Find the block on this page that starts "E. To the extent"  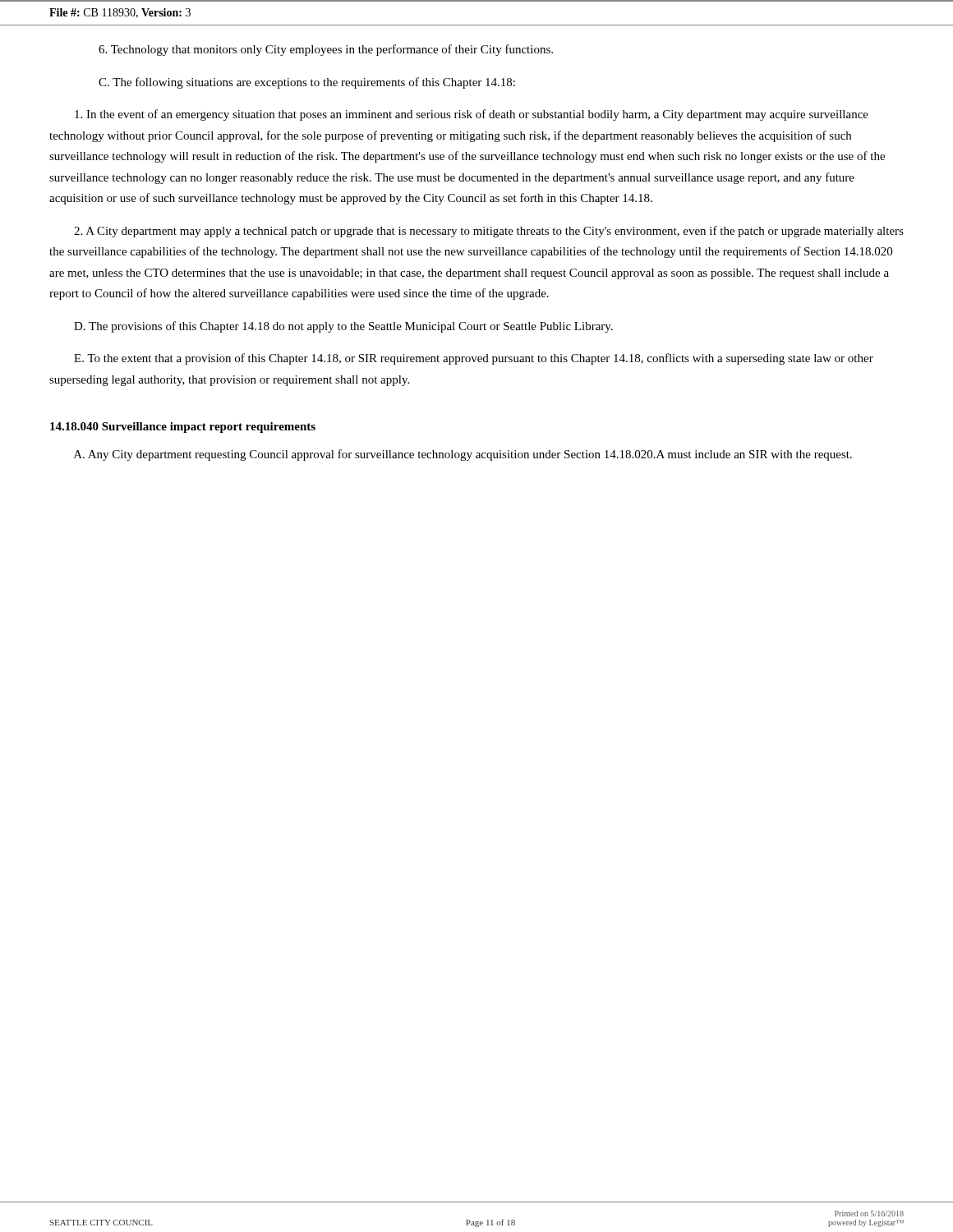pyautogui.click(x=476, y=369)
